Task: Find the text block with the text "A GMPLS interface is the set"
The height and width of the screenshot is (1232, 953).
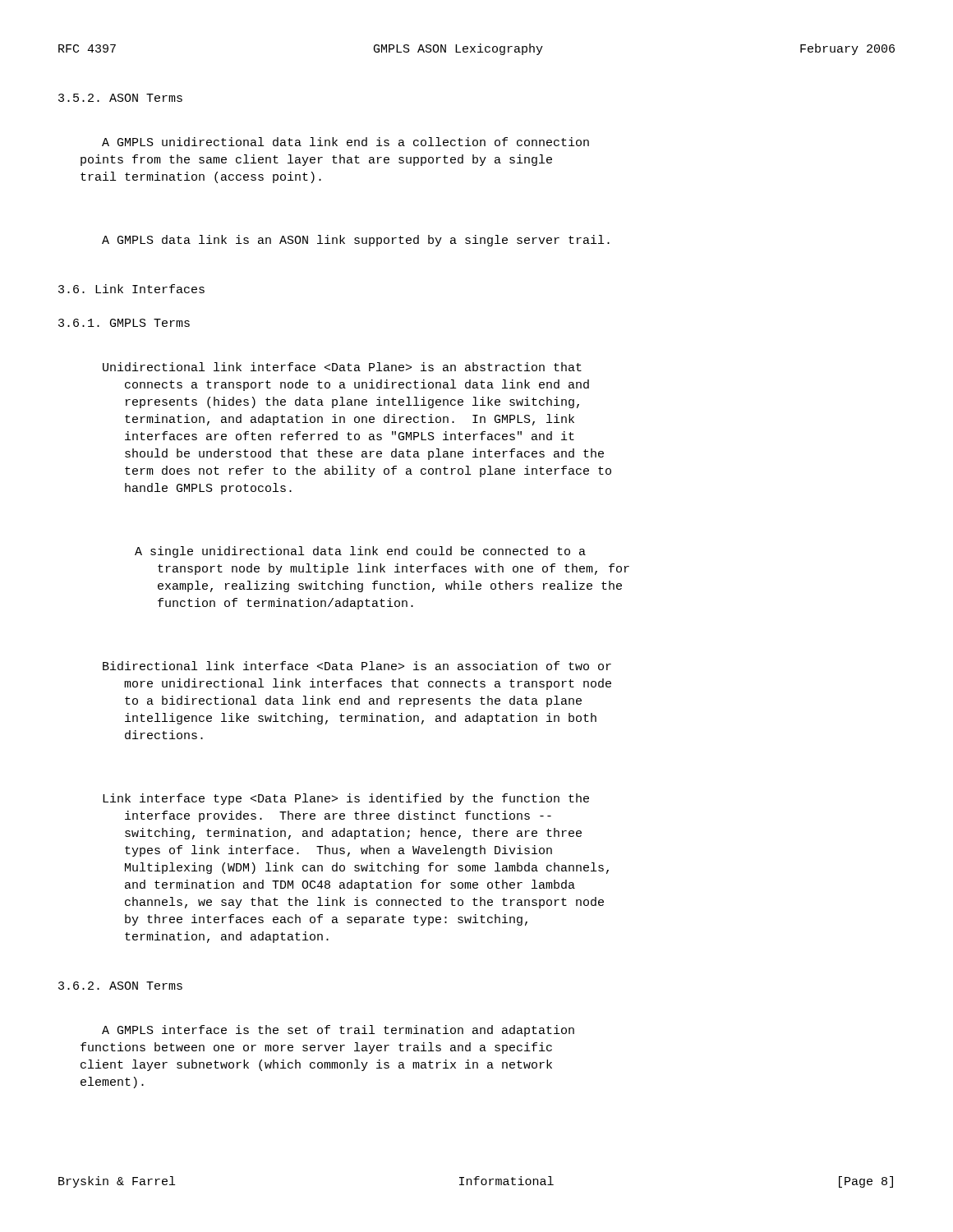Action: [x=316, y=1066]
